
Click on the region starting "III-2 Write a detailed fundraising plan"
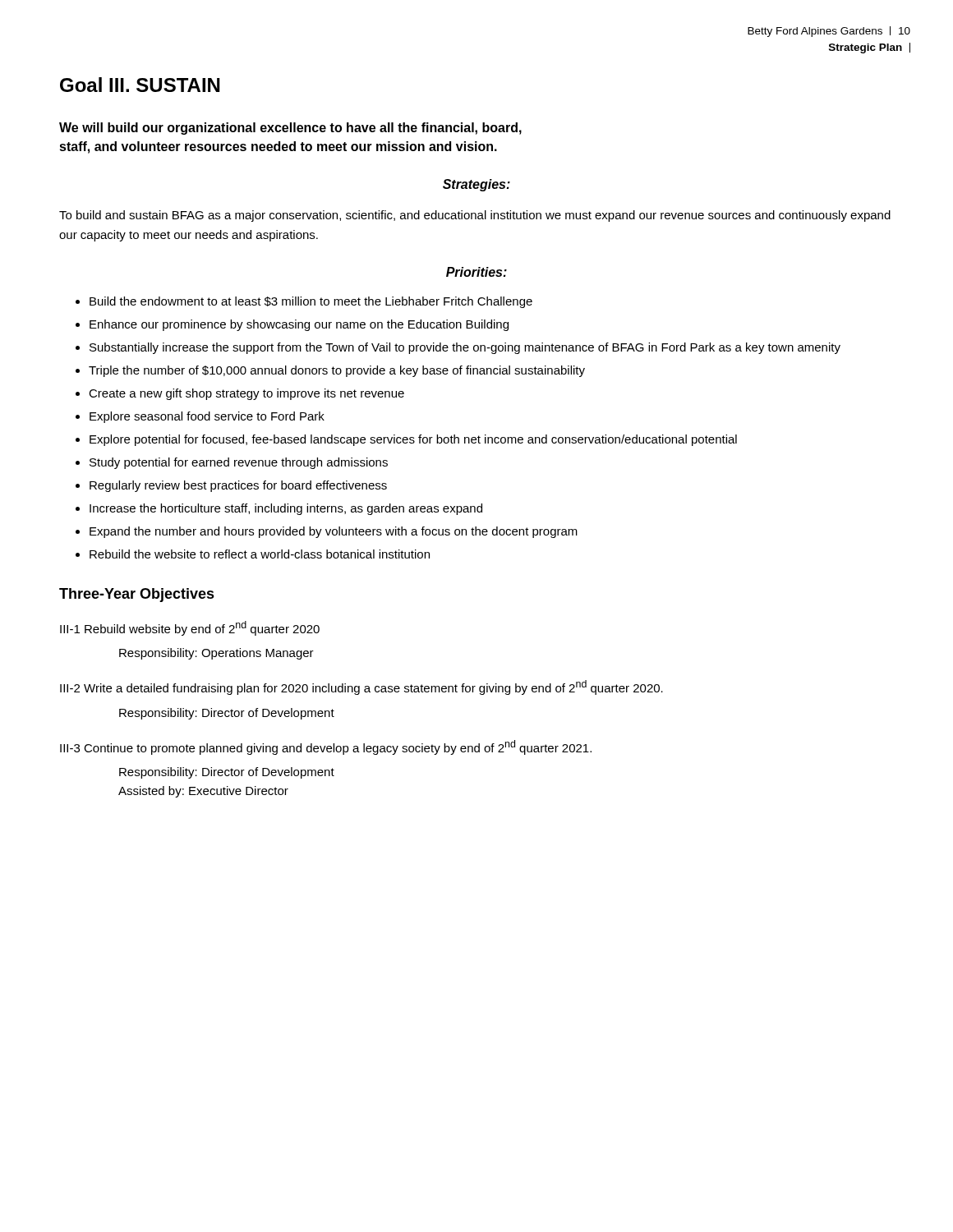tap(361, 687)
